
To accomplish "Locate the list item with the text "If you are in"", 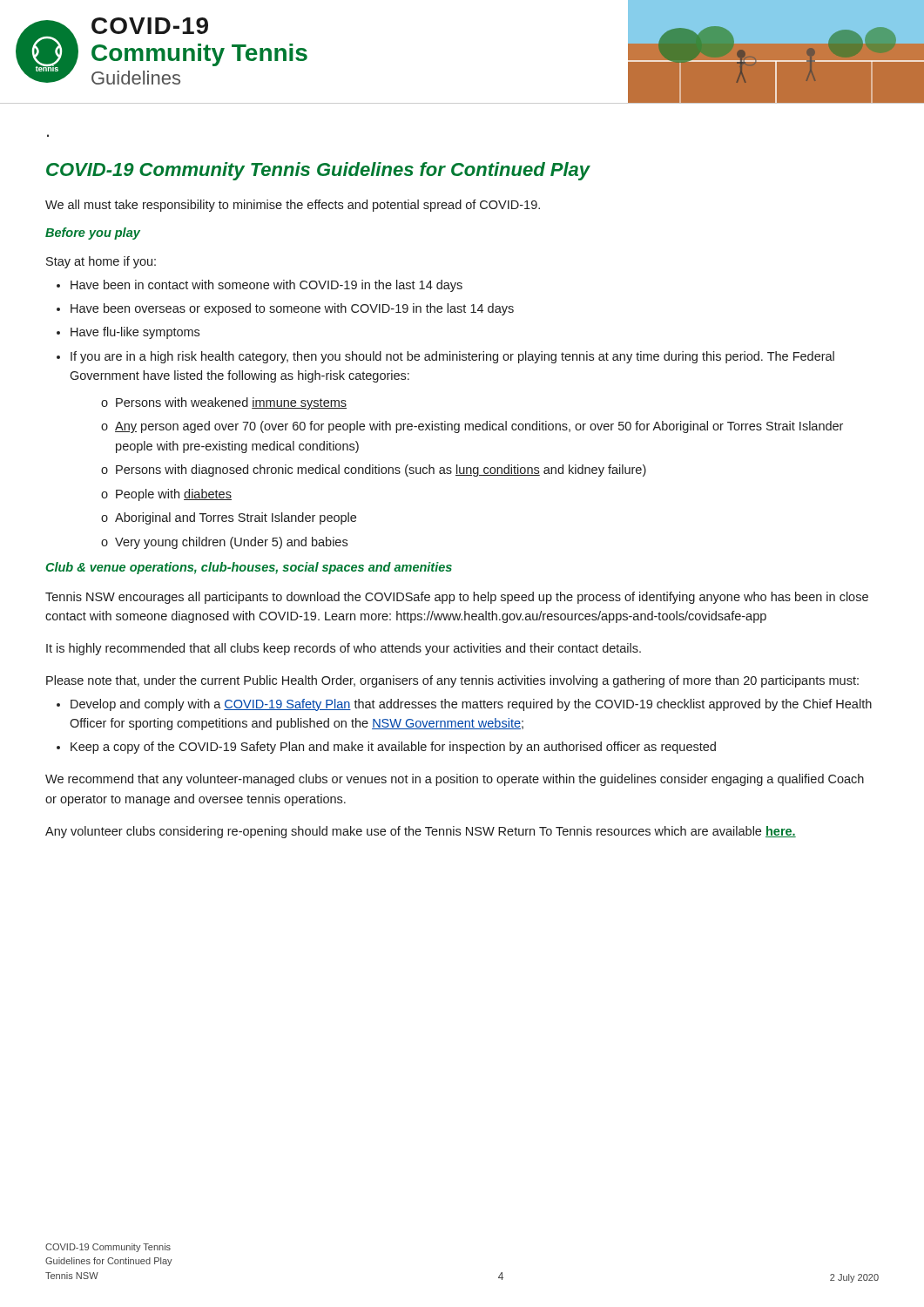I will (x=452, y=357).
